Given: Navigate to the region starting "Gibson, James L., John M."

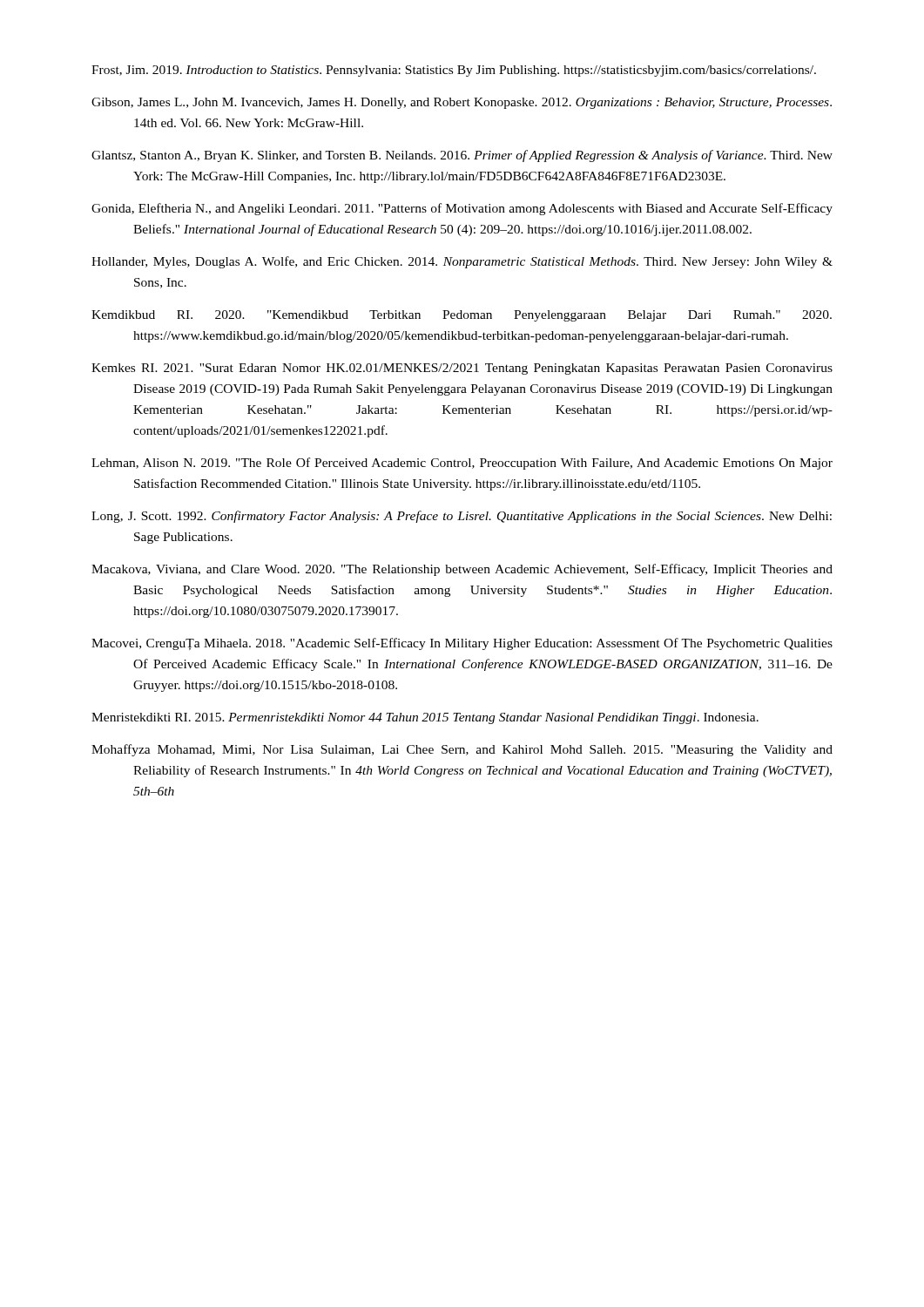Looking at the screenshot, I should click(462, 112).
